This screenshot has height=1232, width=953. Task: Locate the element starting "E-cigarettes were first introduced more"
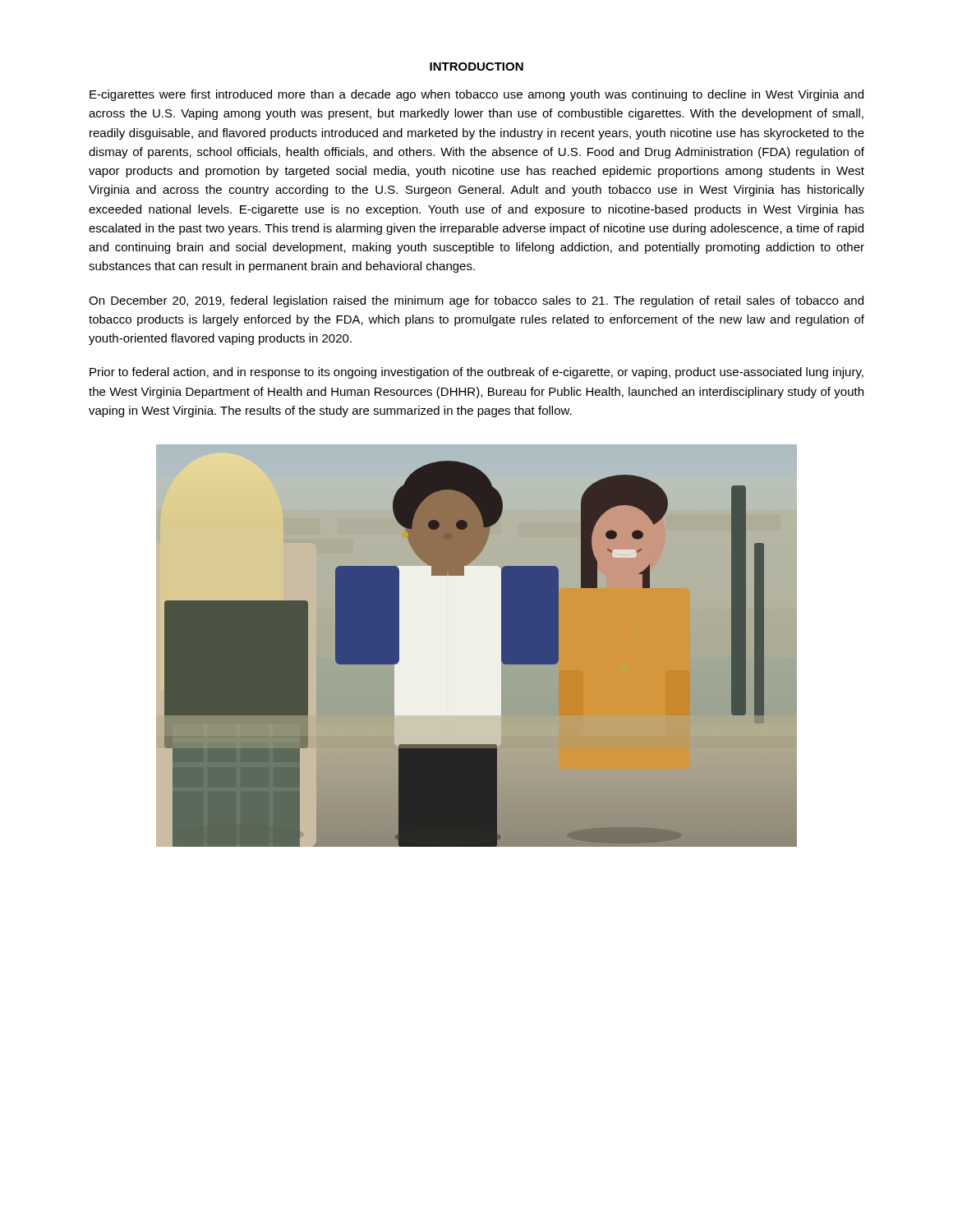click(x=476, y=180)
